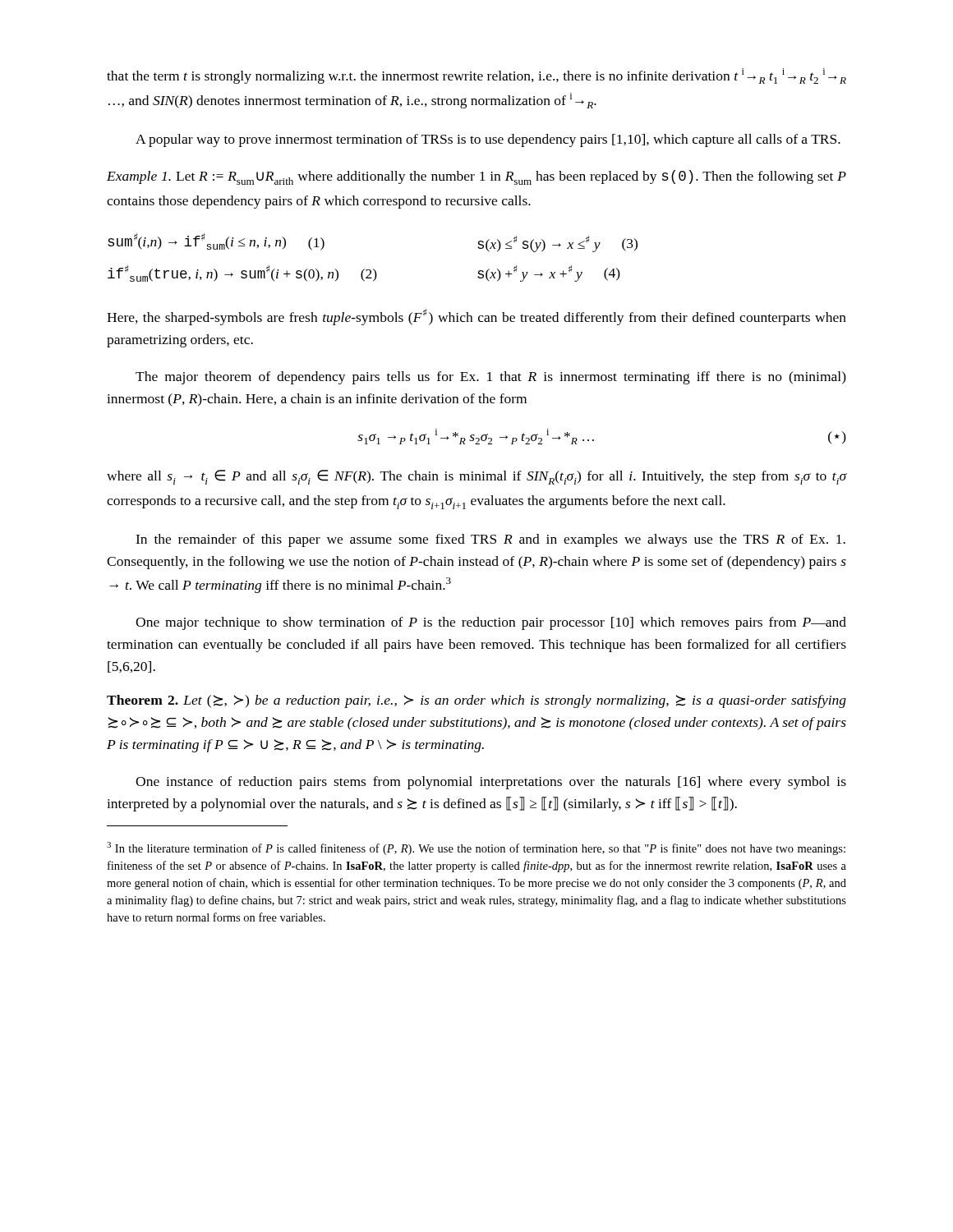Click on the text block starting "s1σ1 →P t1σ1 i→*R s2σ2"

point(476,437)
